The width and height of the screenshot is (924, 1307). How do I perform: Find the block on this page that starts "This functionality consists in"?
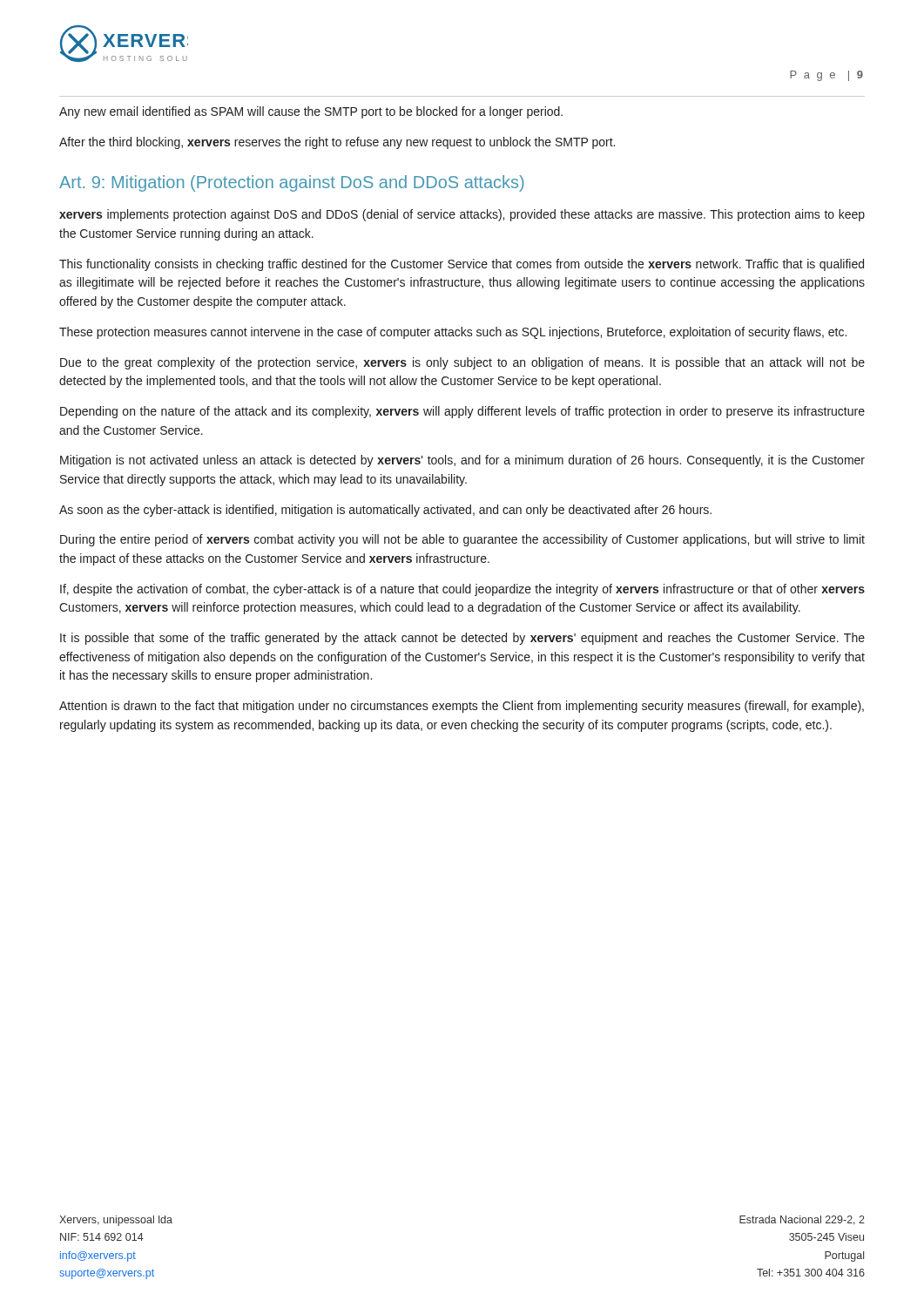(x=462, y=283)
